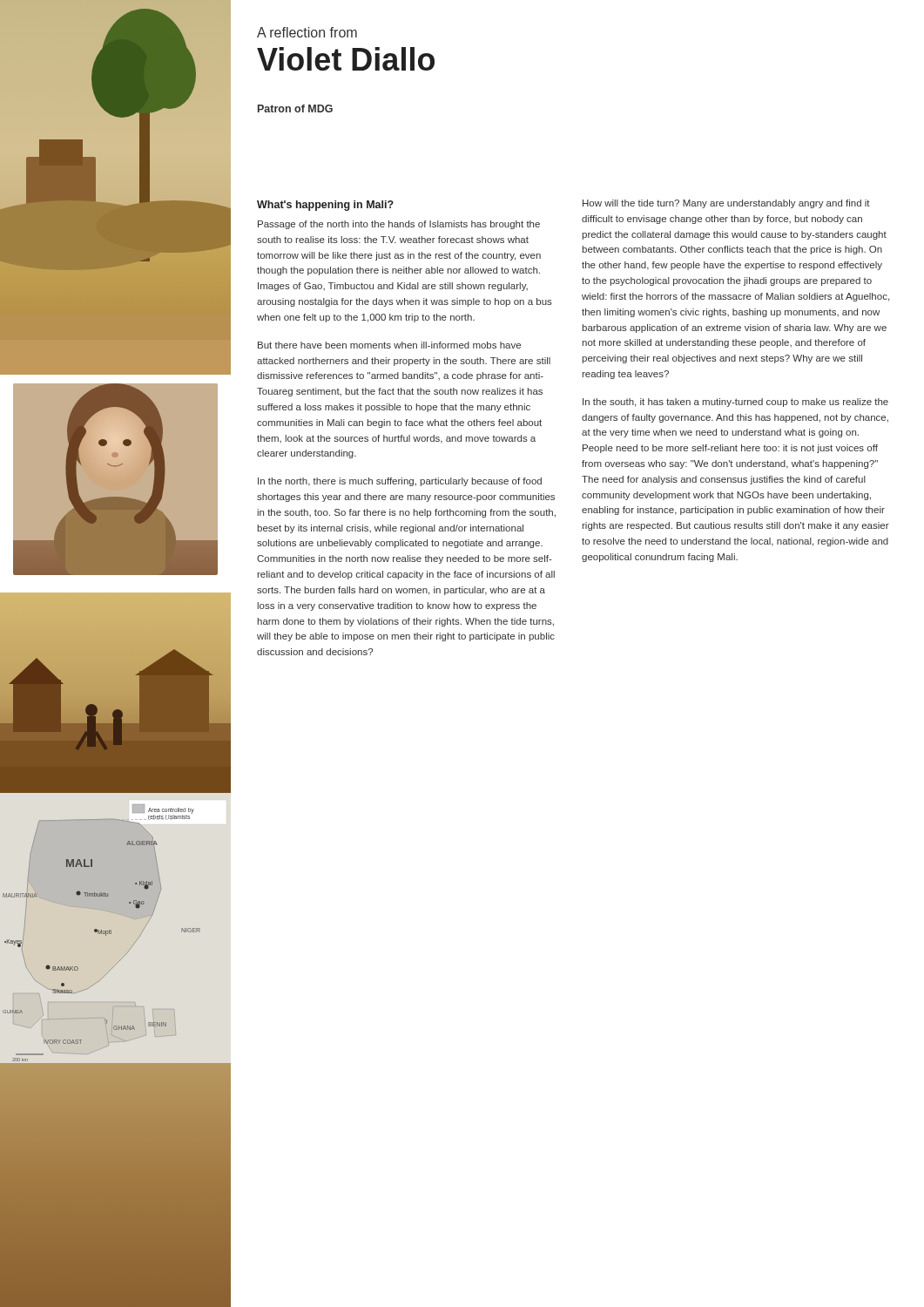Find the text block with the text "How will the tide turn? Many are"
924x1307 pixels.
click(x=736, y=288)
